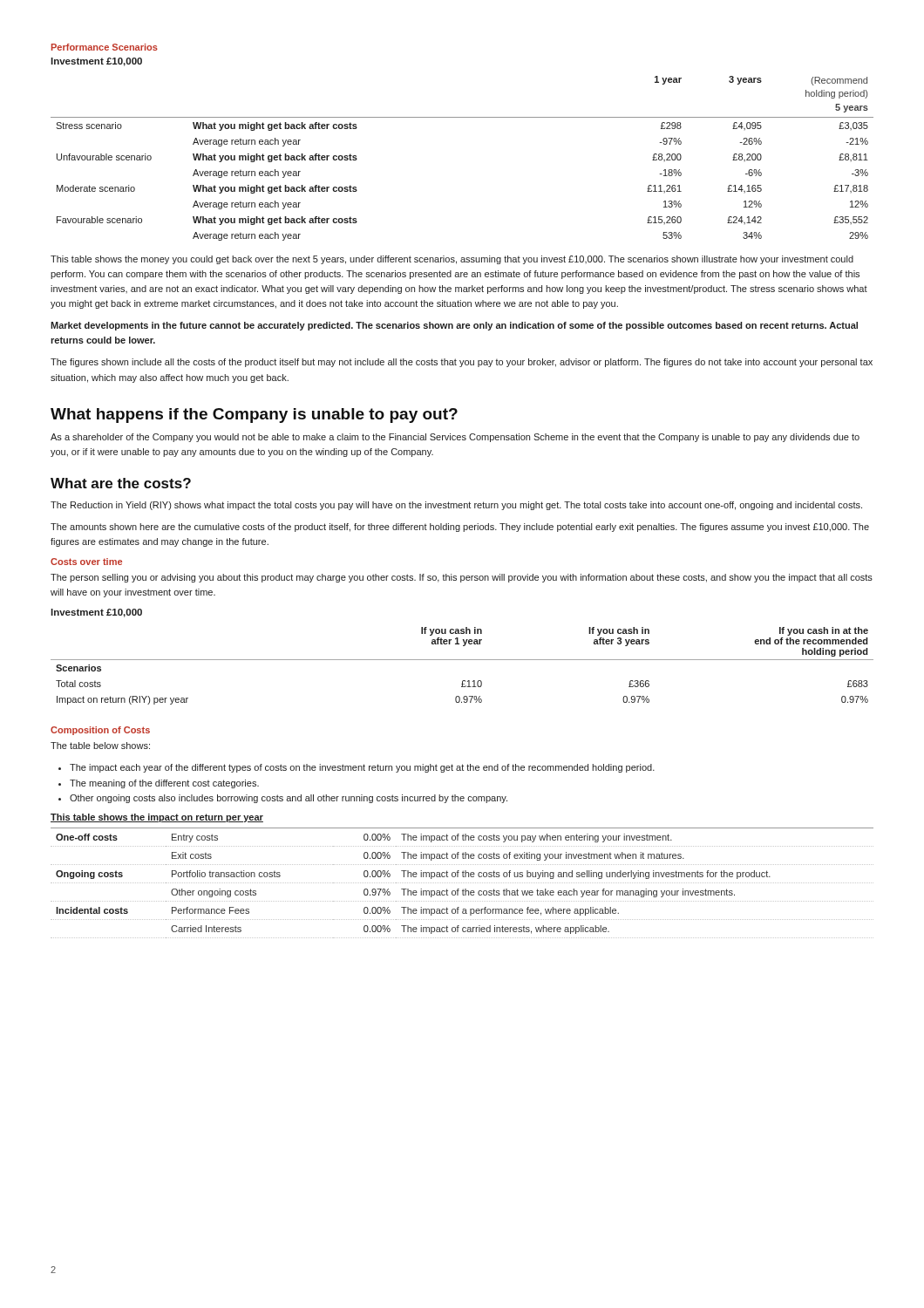Viewport: 924px width, 1308px height.
Task: Point to the passage starting "As a shareholder of"
Action: coord(455,444)
